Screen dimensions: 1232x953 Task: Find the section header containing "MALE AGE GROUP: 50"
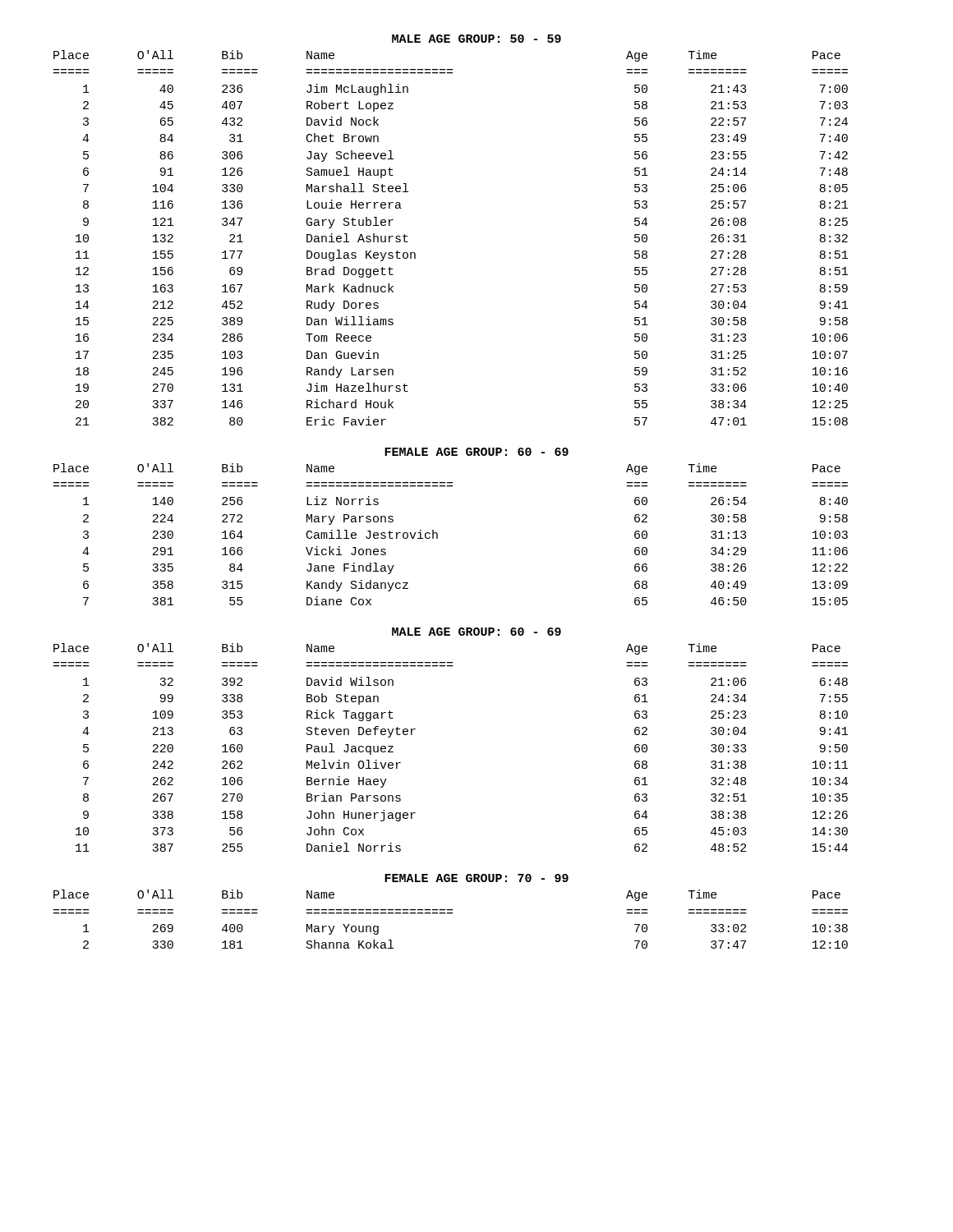pos(476,40)
